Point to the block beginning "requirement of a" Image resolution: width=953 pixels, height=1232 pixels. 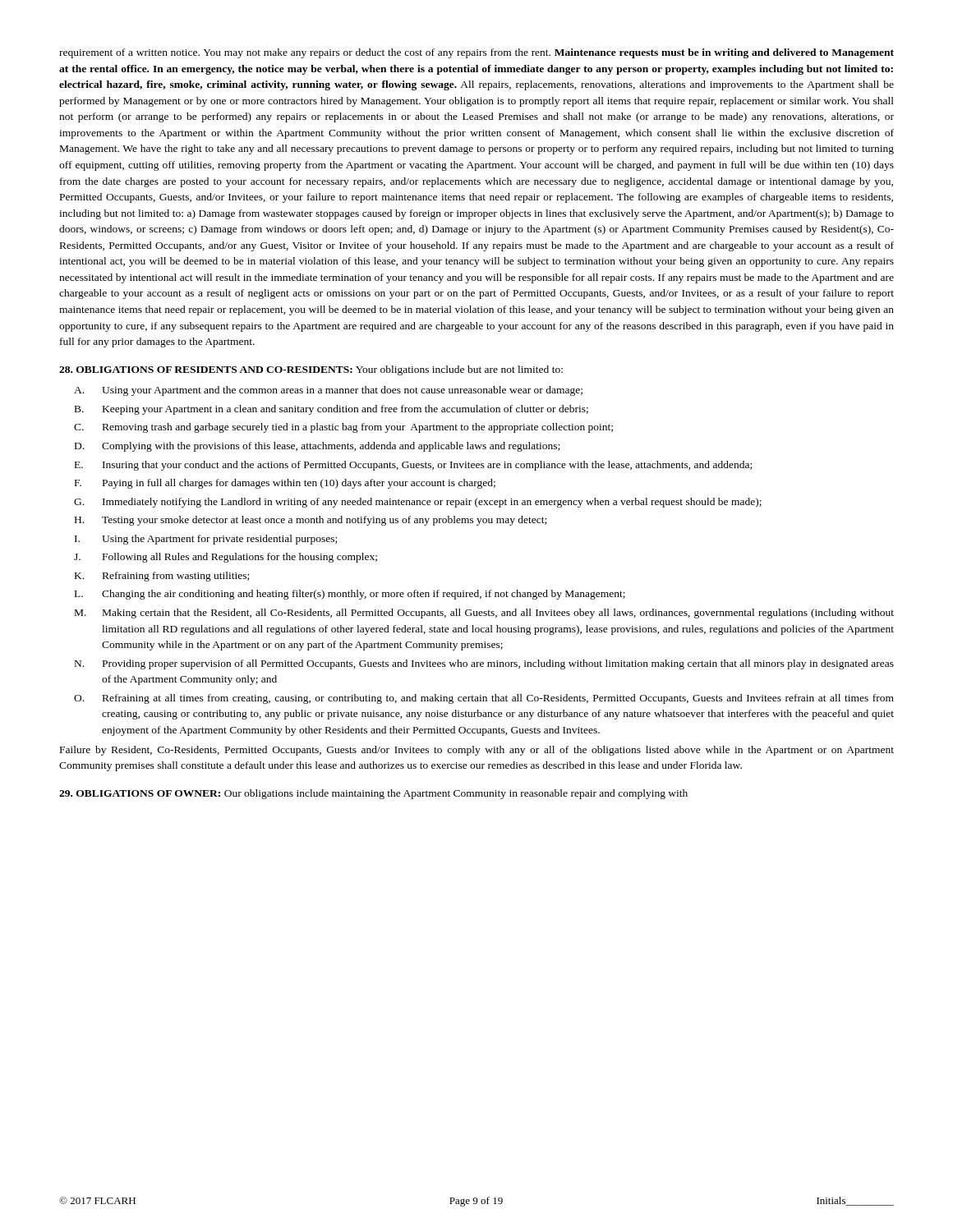[x=476, y=197]
